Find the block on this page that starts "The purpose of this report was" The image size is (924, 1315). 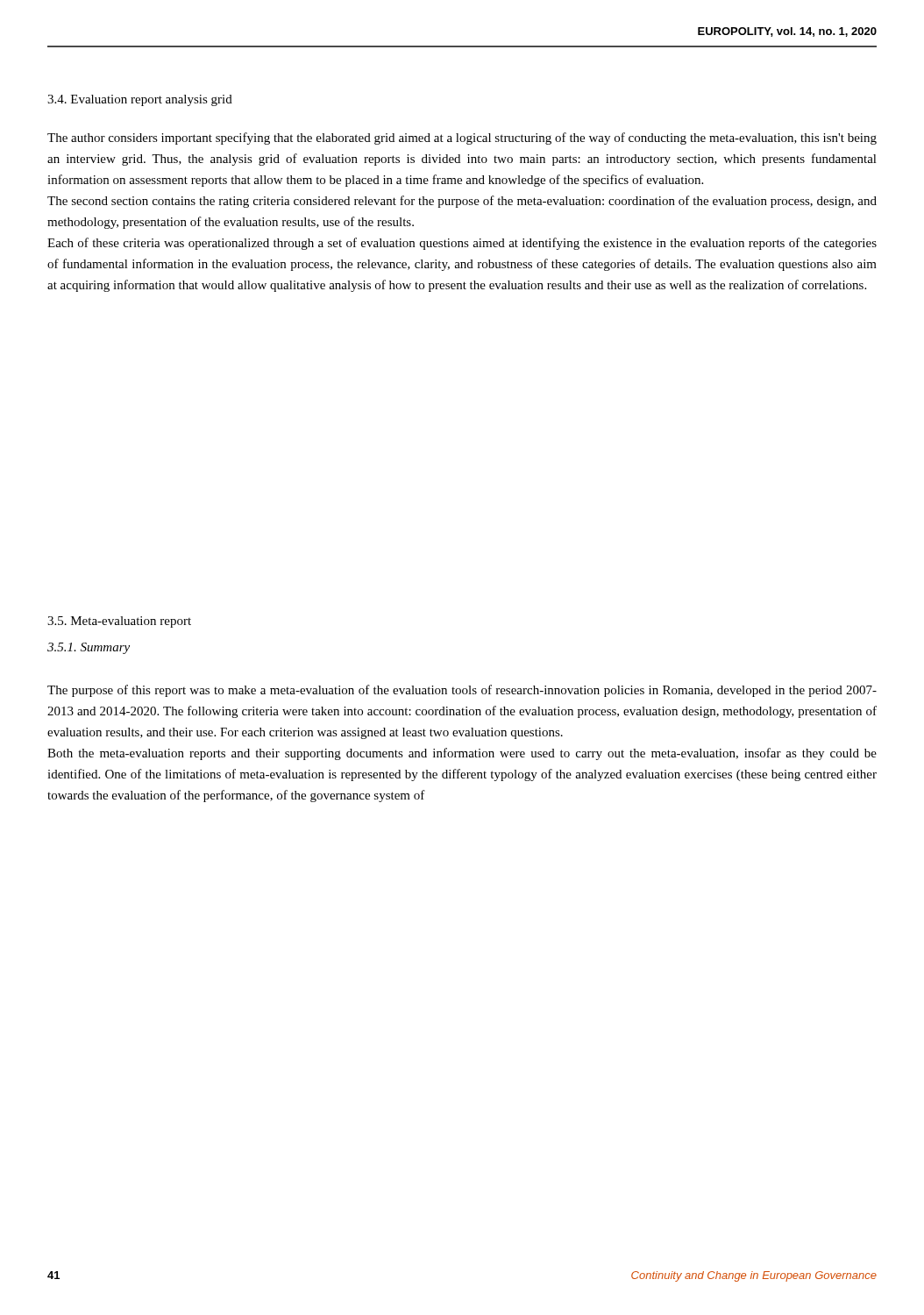tap(462, 743)
